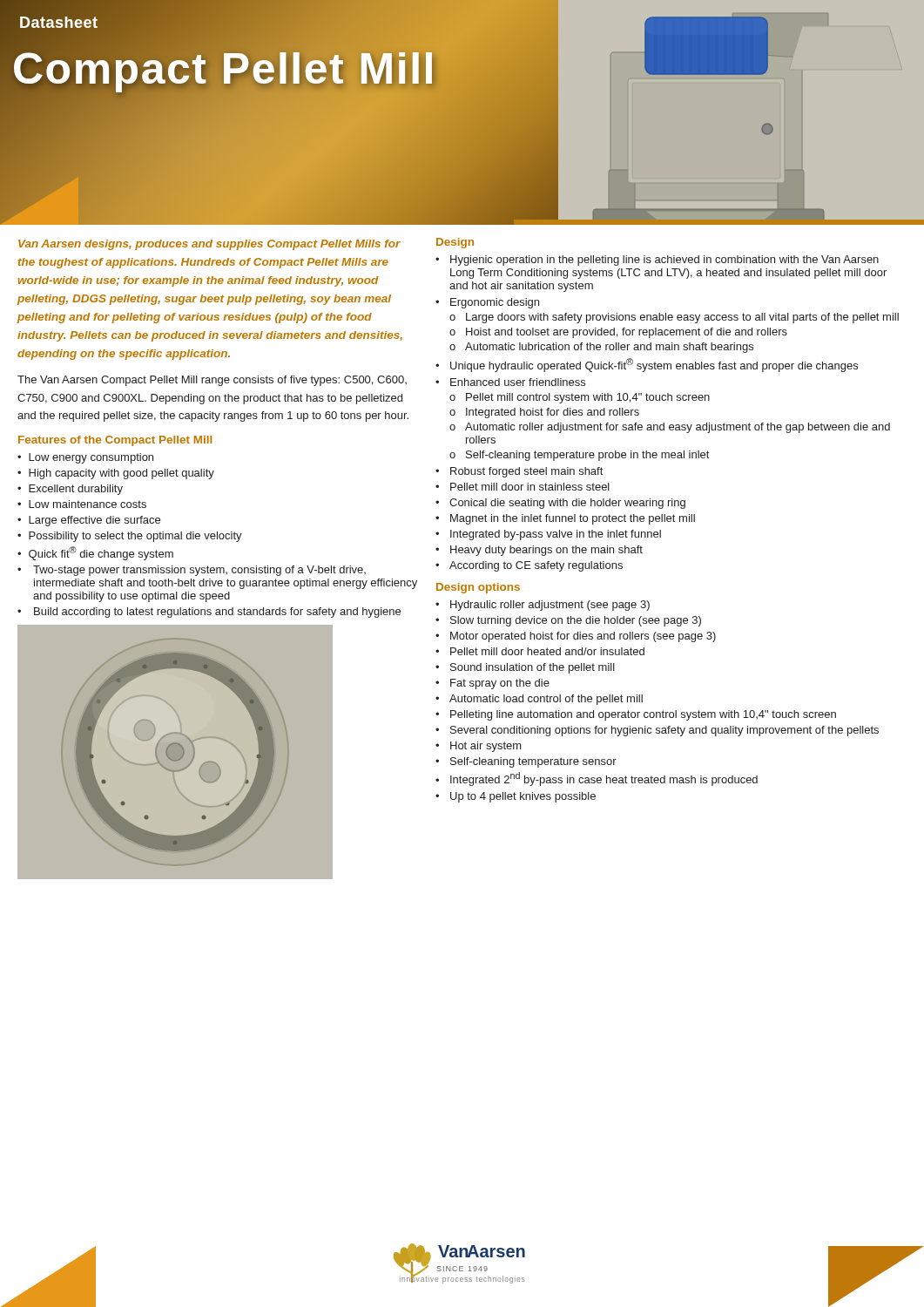Viewport: 924px width, 1307px height.
Task: Click the passage that begins "•Integrated 2nd by-pass in case"
Action: coord(597,779)
